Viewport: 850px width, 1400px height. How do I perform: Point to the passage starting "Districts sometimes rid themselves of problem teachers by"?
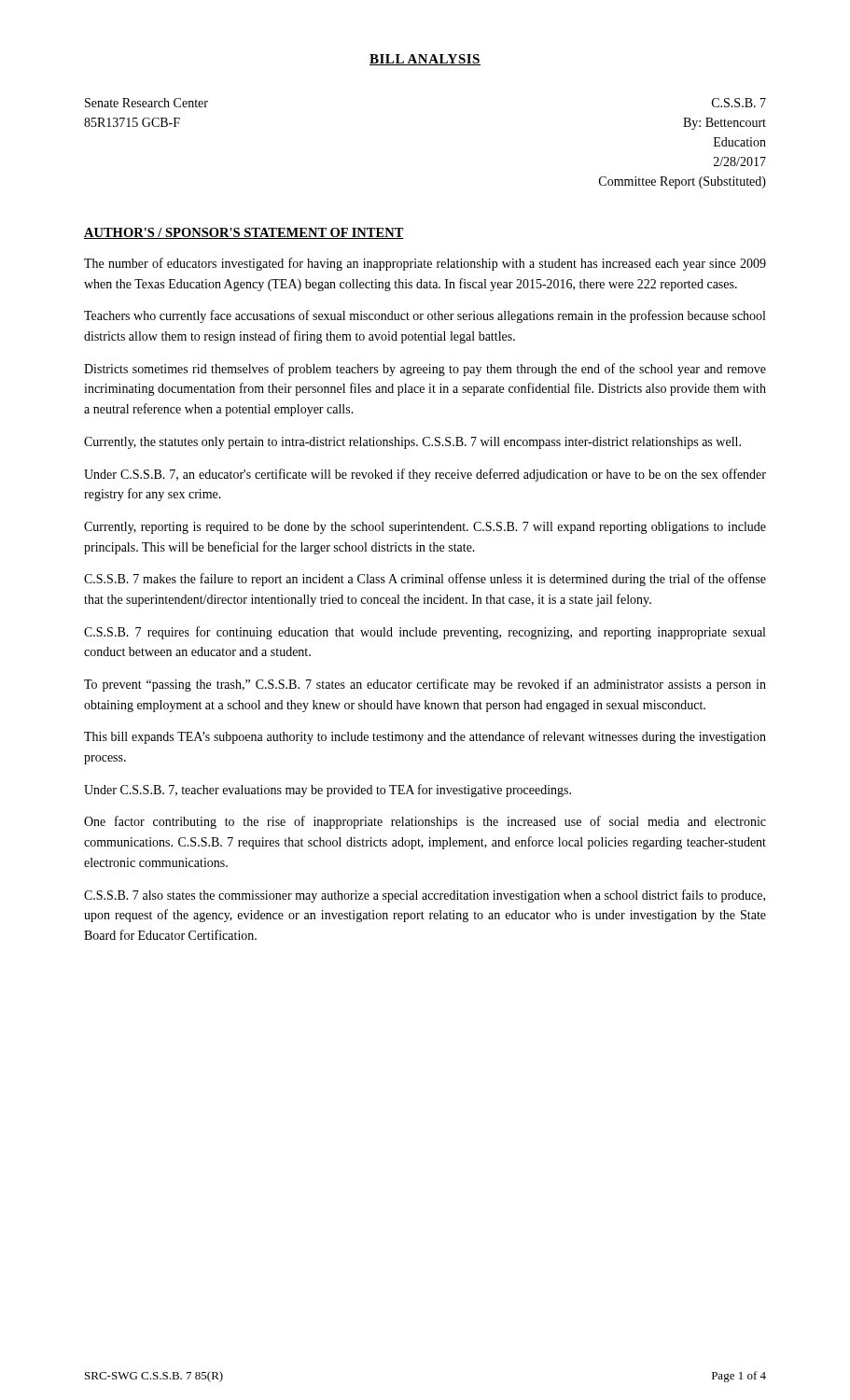click(425, 389)
